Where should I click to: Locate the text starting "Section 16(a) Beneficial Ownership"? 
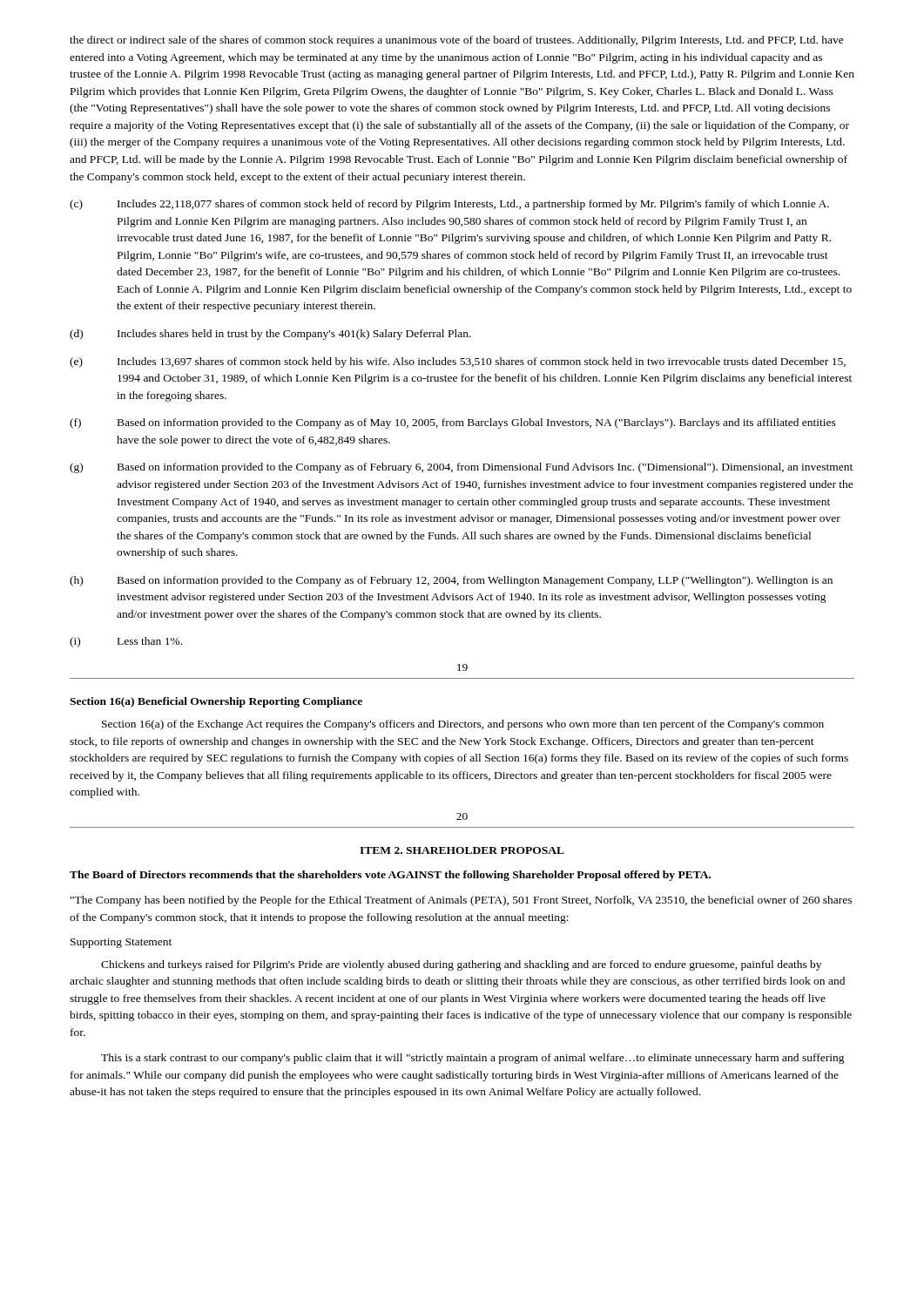[x=216, y=701]
